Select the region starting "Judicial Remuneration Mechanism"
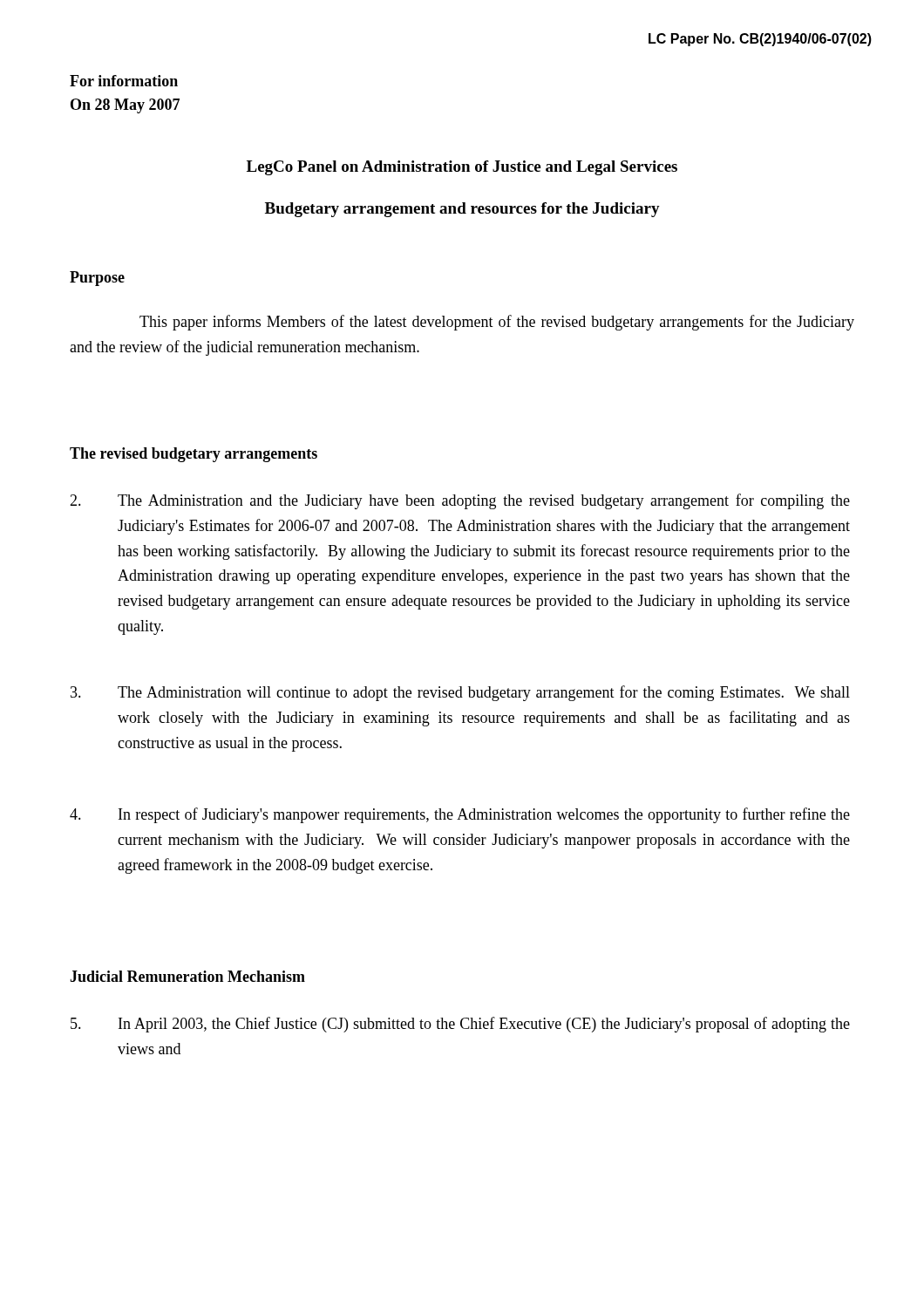 pyautogui.click(x=187, y=977)
